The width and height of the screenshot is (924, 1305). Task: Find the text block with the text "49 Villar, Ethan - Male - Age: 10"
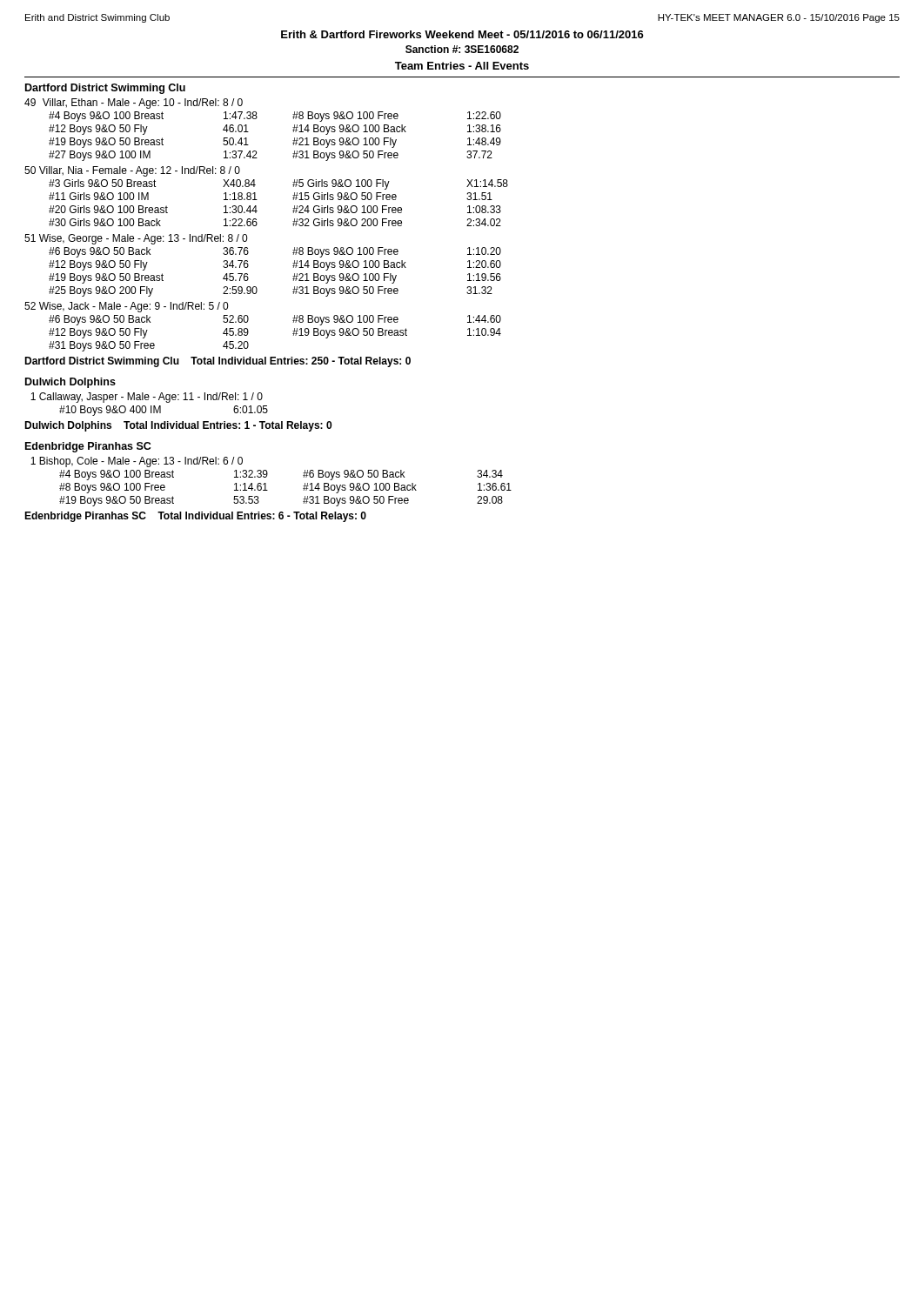click(x=134, y=103)
